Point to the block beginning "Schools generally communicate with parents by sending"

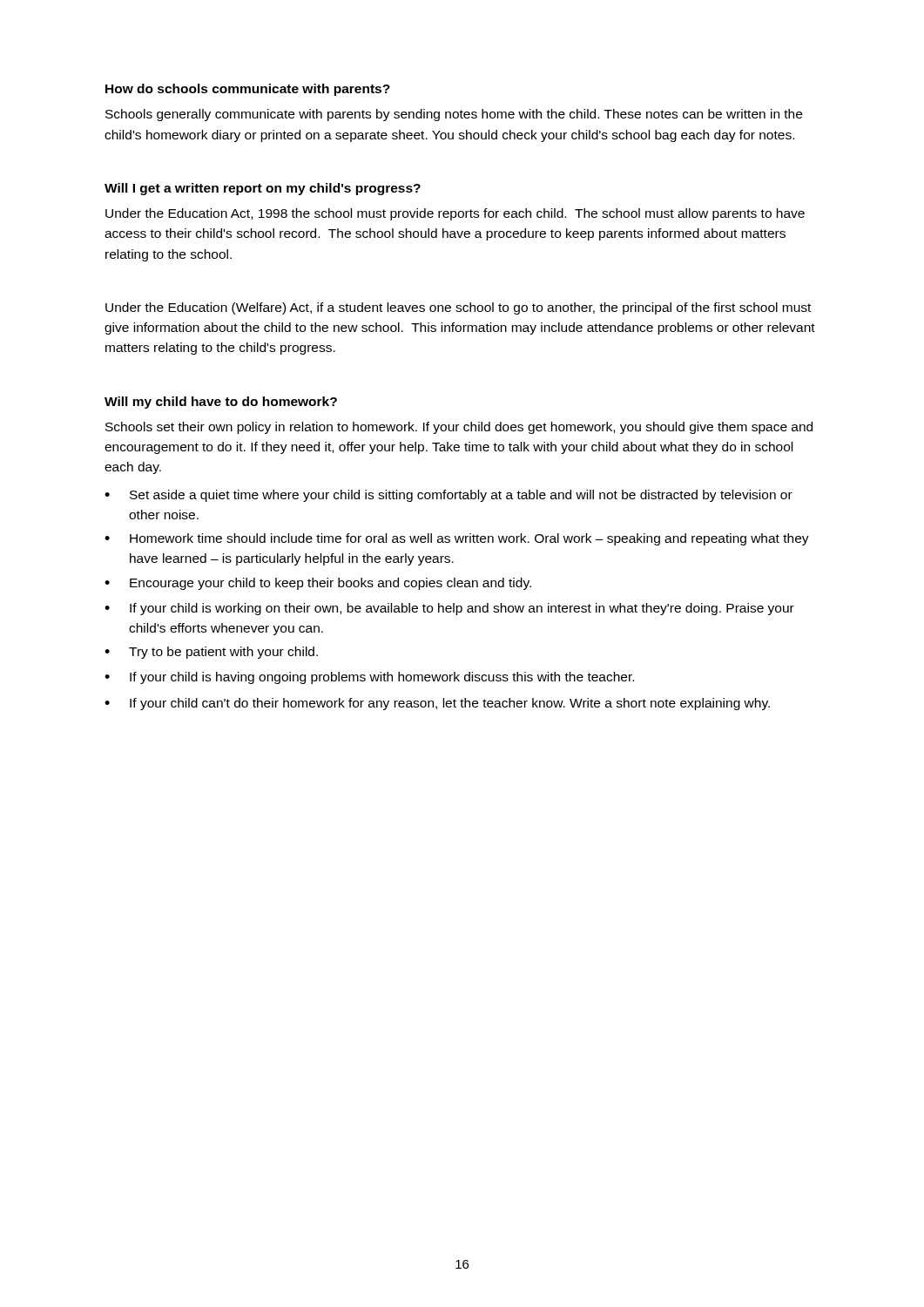pos(454,124)
